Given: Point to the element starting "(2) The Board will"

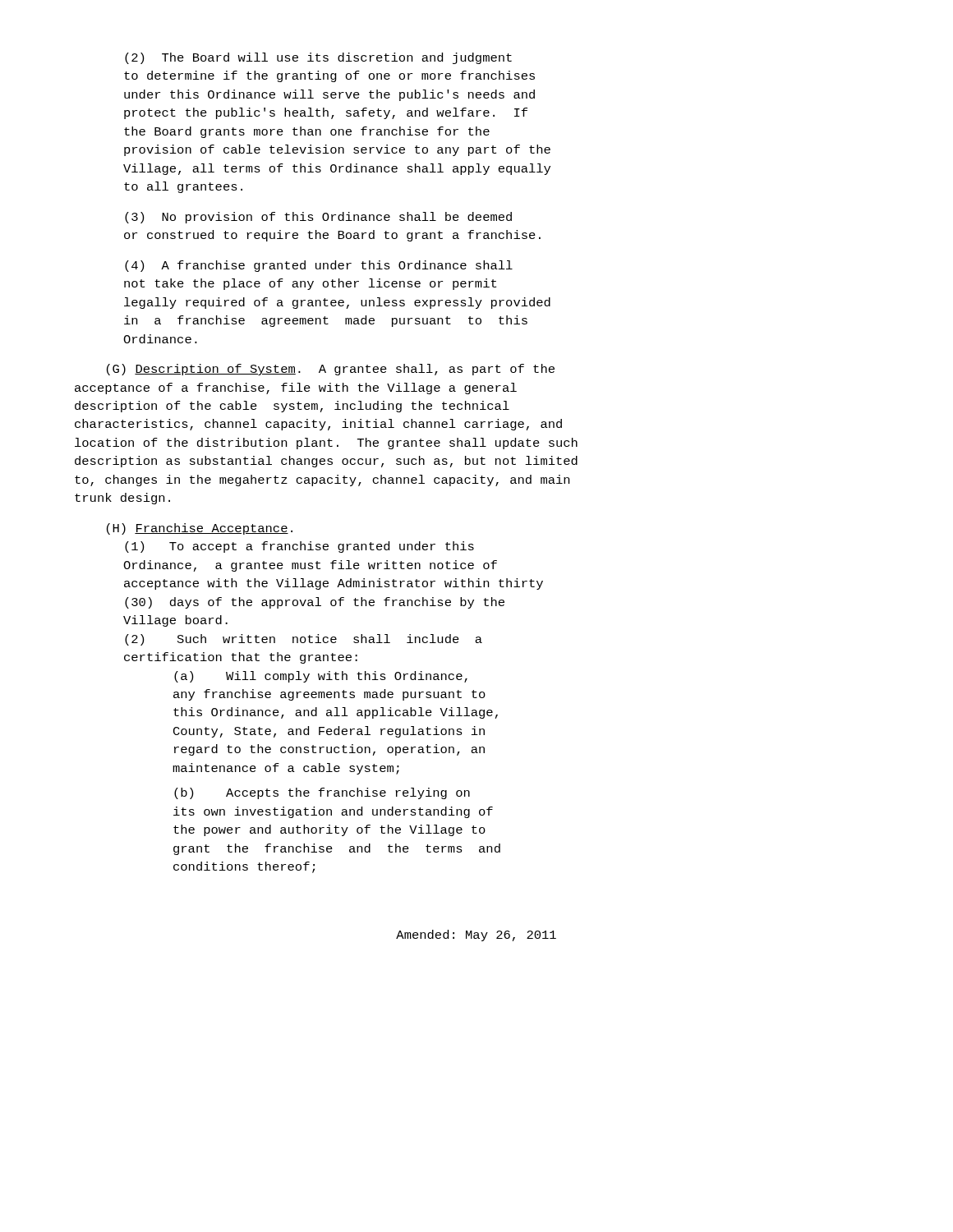Looking at the screenshot, I should pyautogui.click(x=501, y=123).
